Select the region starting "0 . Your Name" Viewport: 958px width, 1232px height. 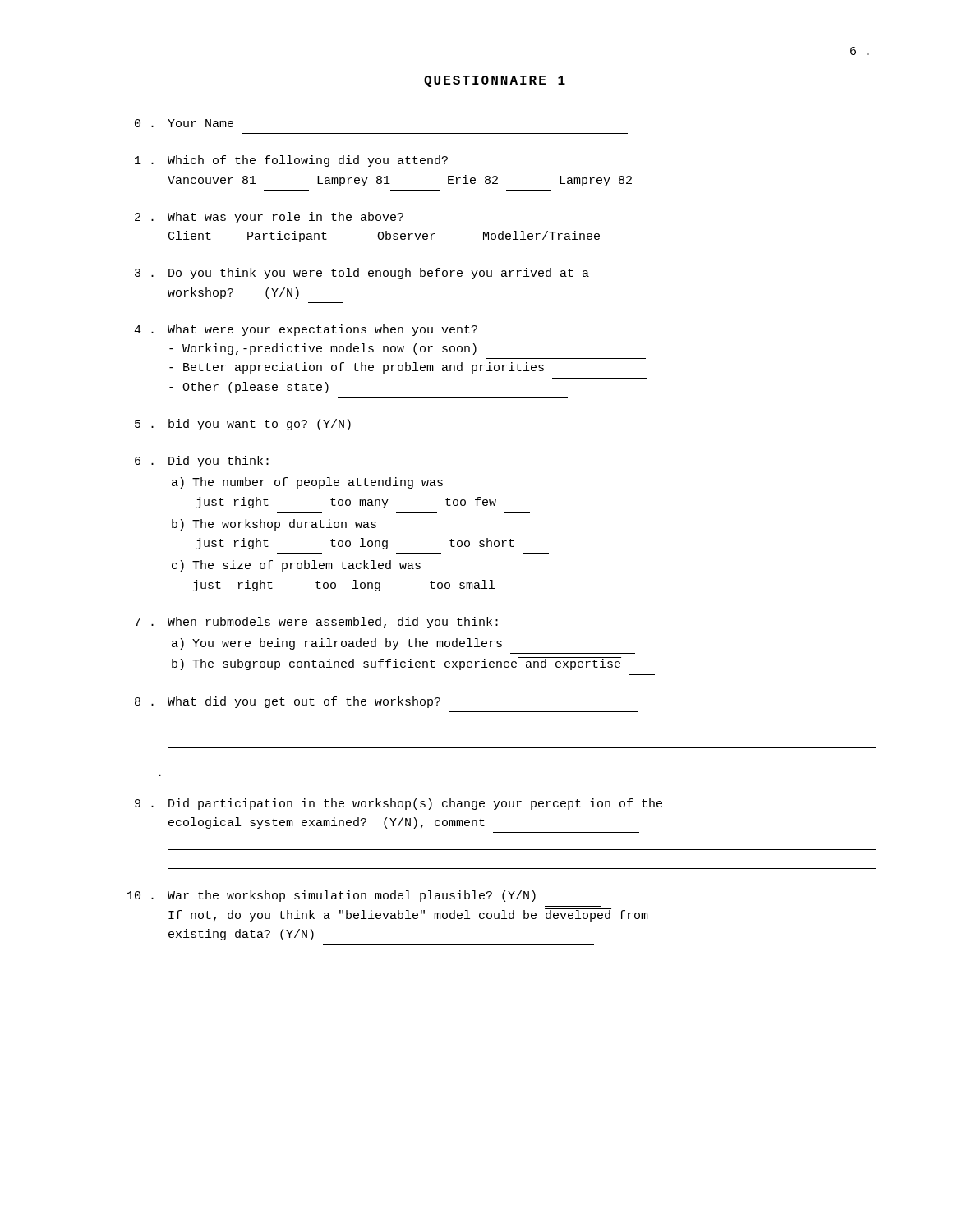tap(495, 124)
